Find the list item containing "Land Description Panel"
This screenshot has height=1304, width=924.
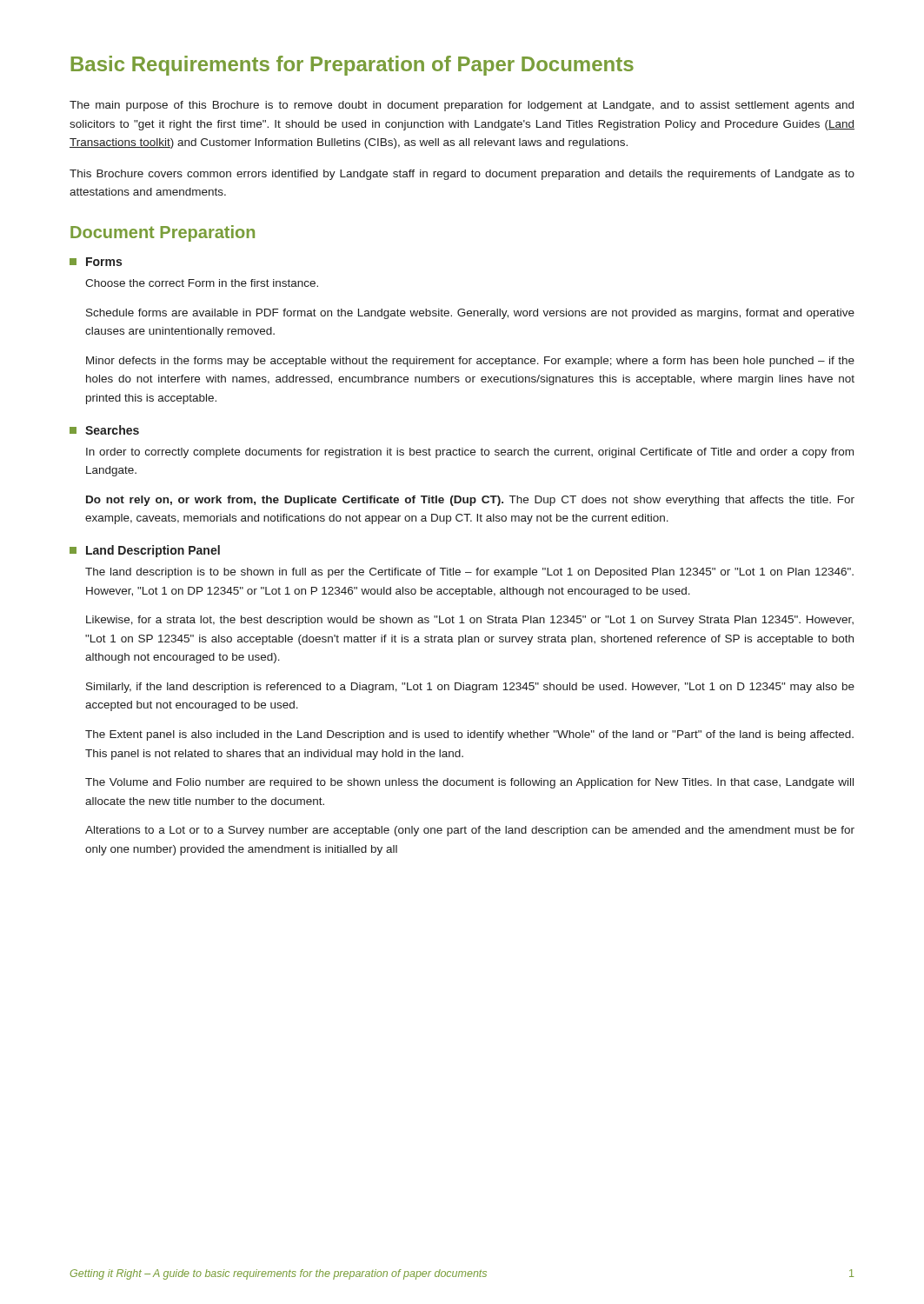[x=145, y=550]
